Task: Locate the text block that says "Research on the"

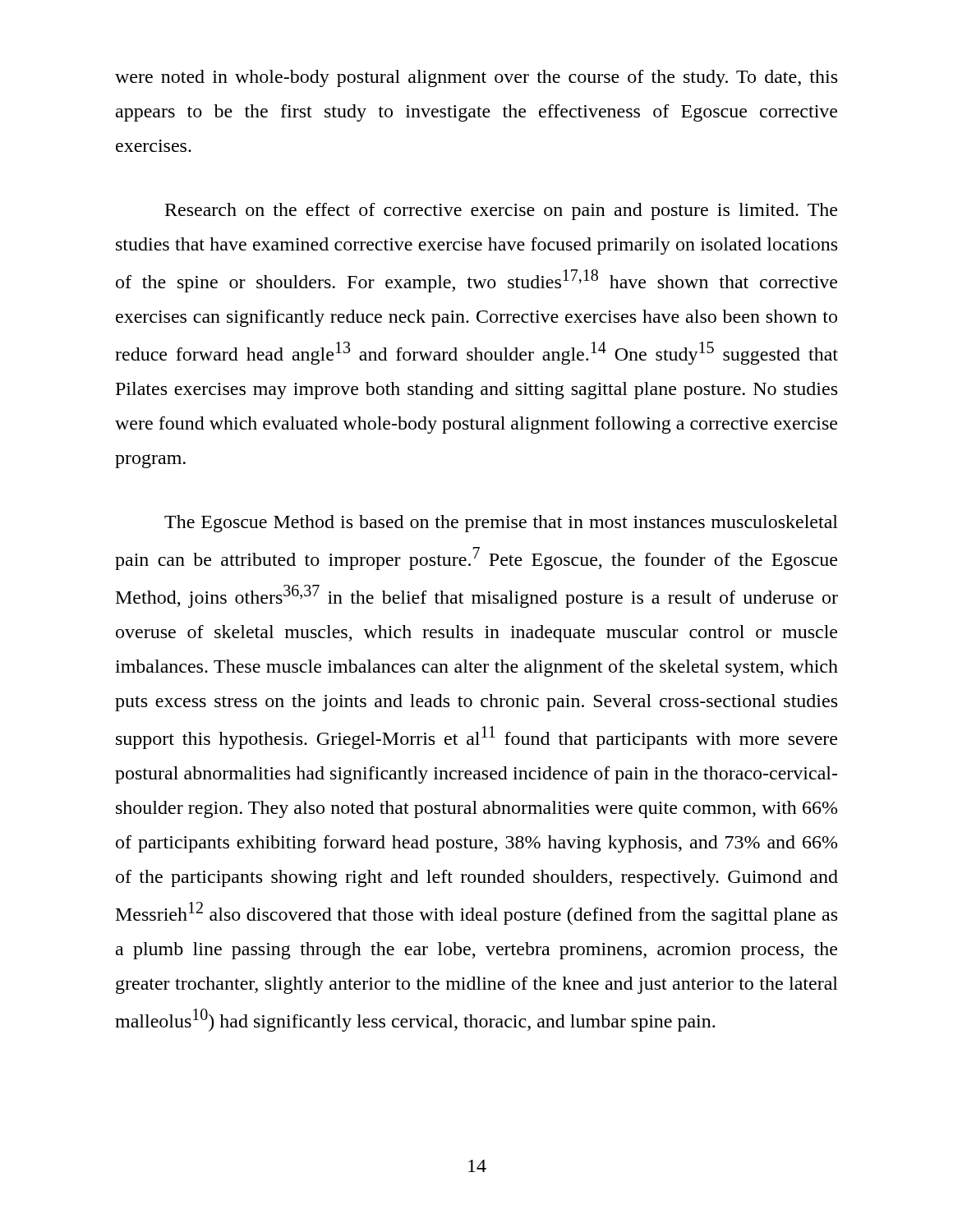Action: point(476,333)
